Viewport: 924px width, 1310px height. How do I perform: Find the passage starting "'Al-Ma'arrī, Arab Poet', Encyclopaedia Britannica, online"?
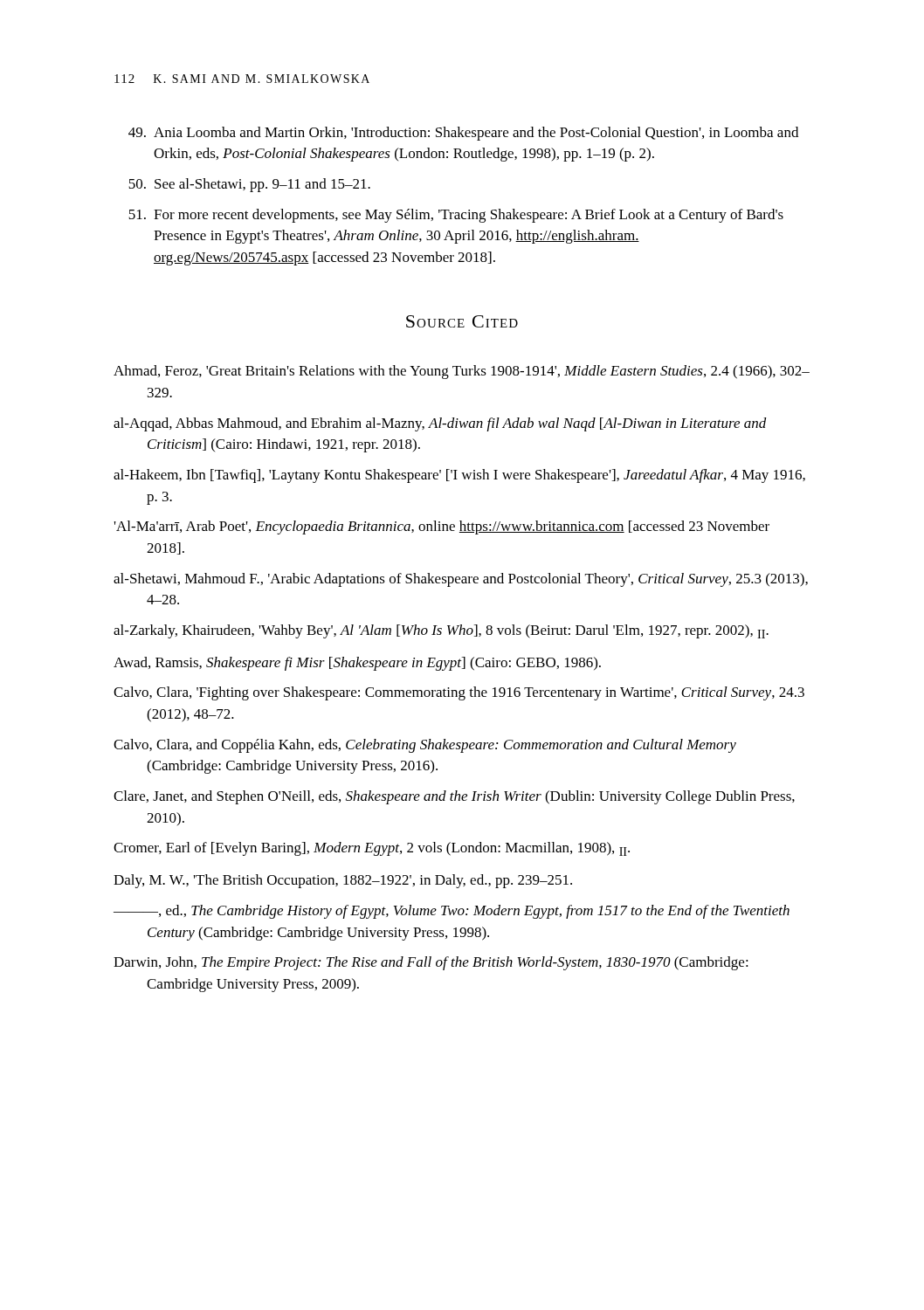[x=442, y=537]
